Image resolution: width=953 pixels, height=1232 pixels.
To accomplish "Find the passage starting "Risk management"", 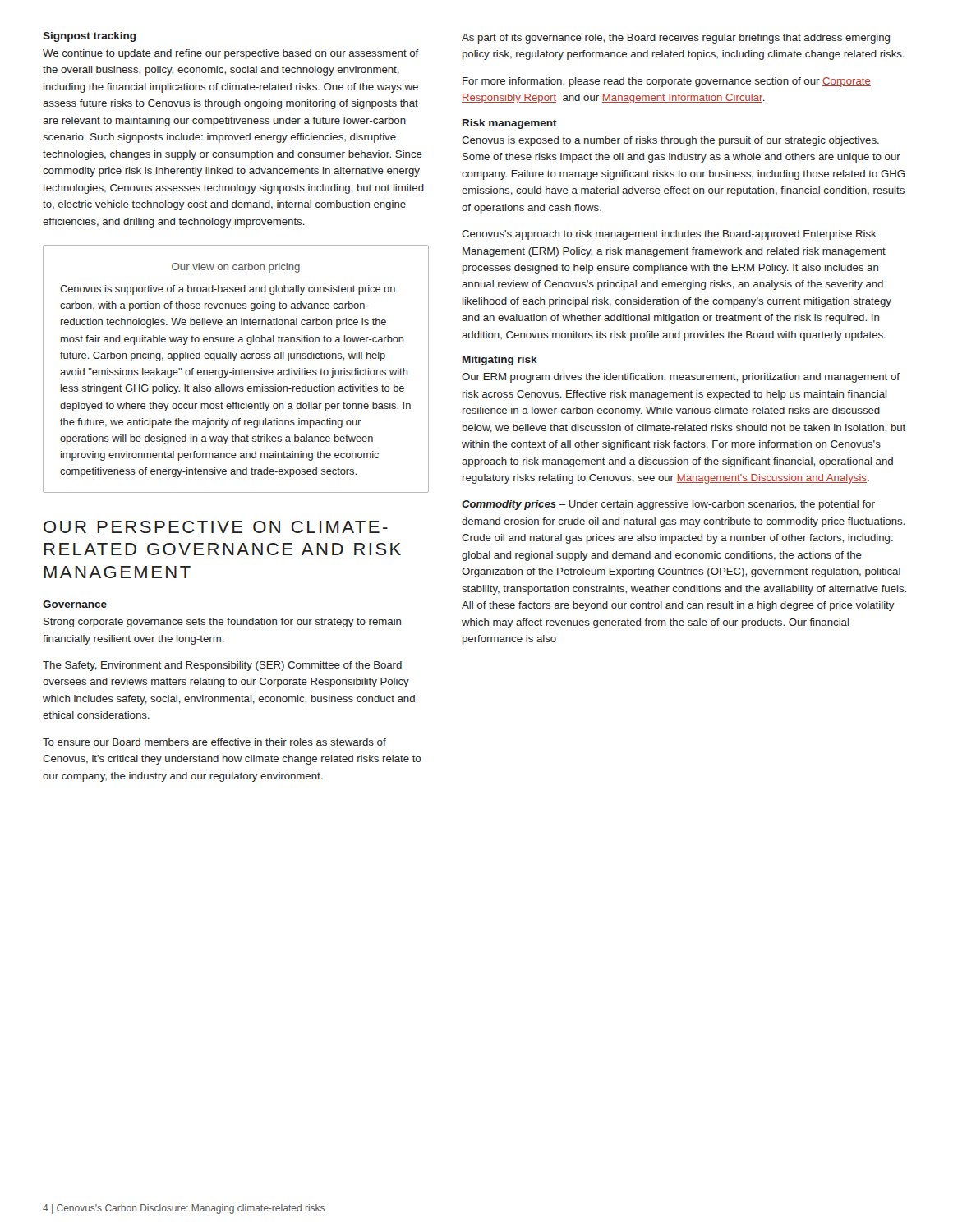I will [509, 123].
